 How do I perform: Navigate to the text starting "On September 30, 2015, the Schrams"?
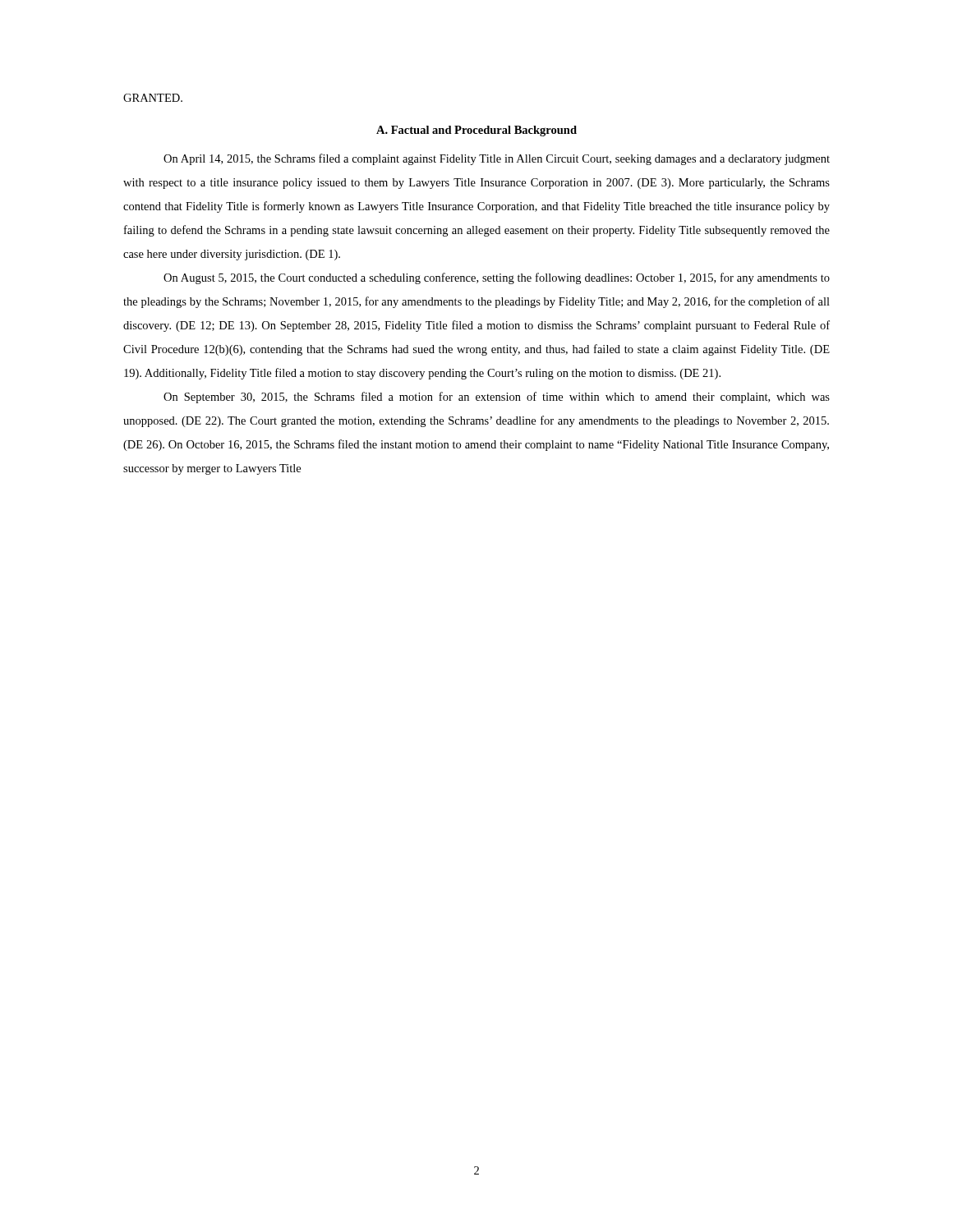(x=476, y=432)
